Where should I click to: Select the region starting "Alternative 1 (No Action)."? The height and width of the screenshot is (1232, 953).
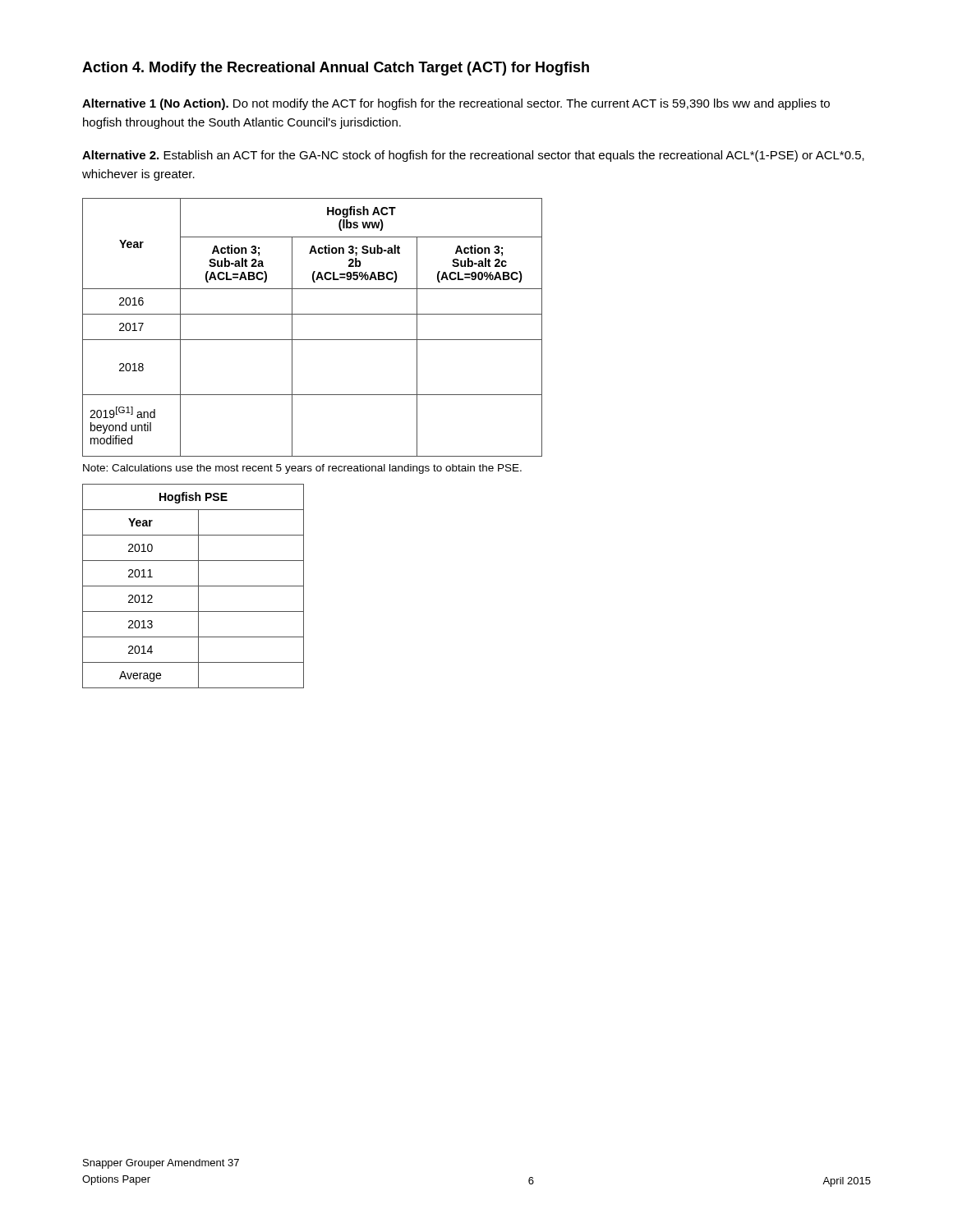pyautogui.click(x=456, y=112)
